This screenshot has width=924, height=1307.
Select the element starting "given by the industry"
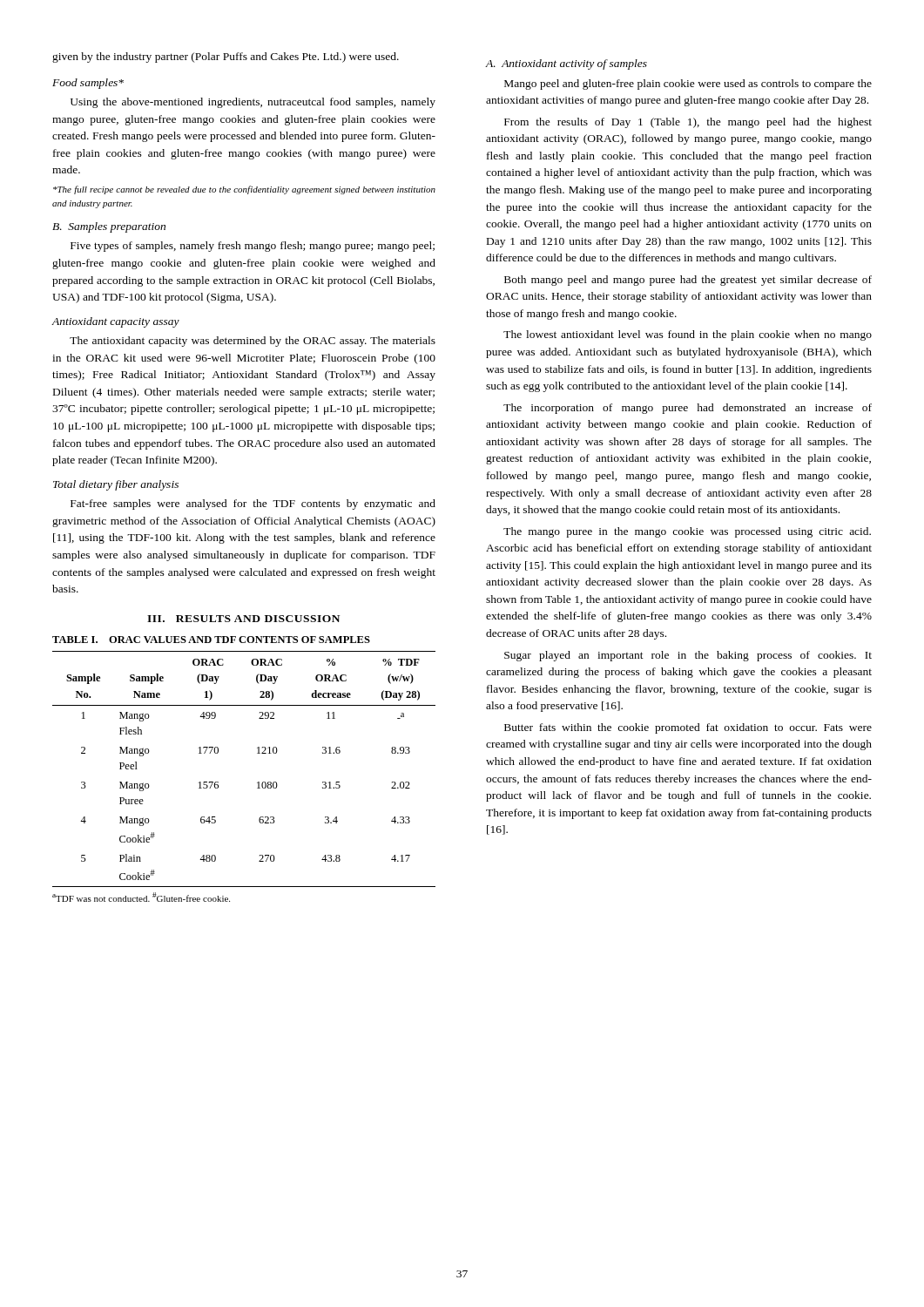244,56
